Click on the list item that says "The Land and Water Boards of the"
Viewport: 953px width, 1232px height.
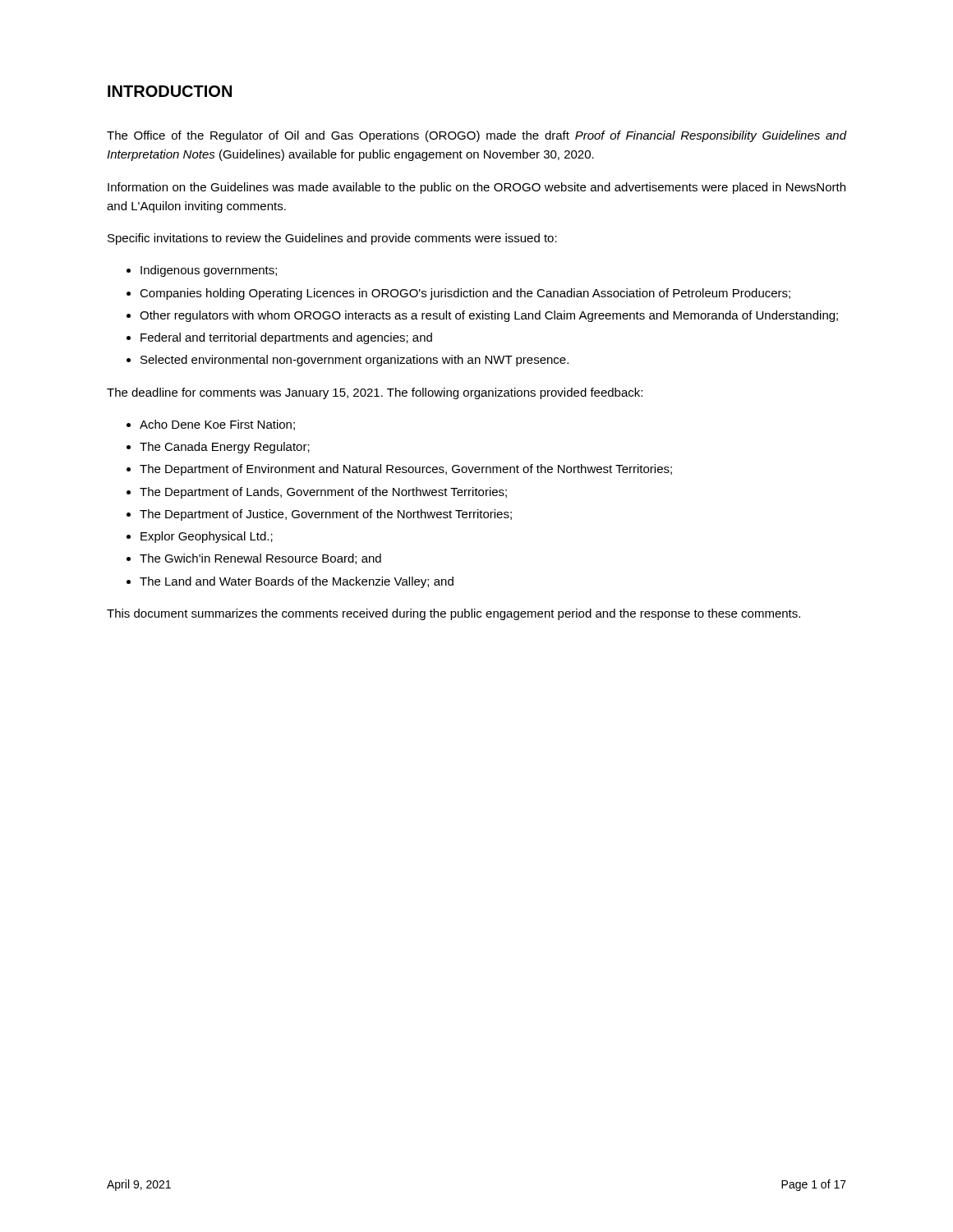tap(297, 581)
